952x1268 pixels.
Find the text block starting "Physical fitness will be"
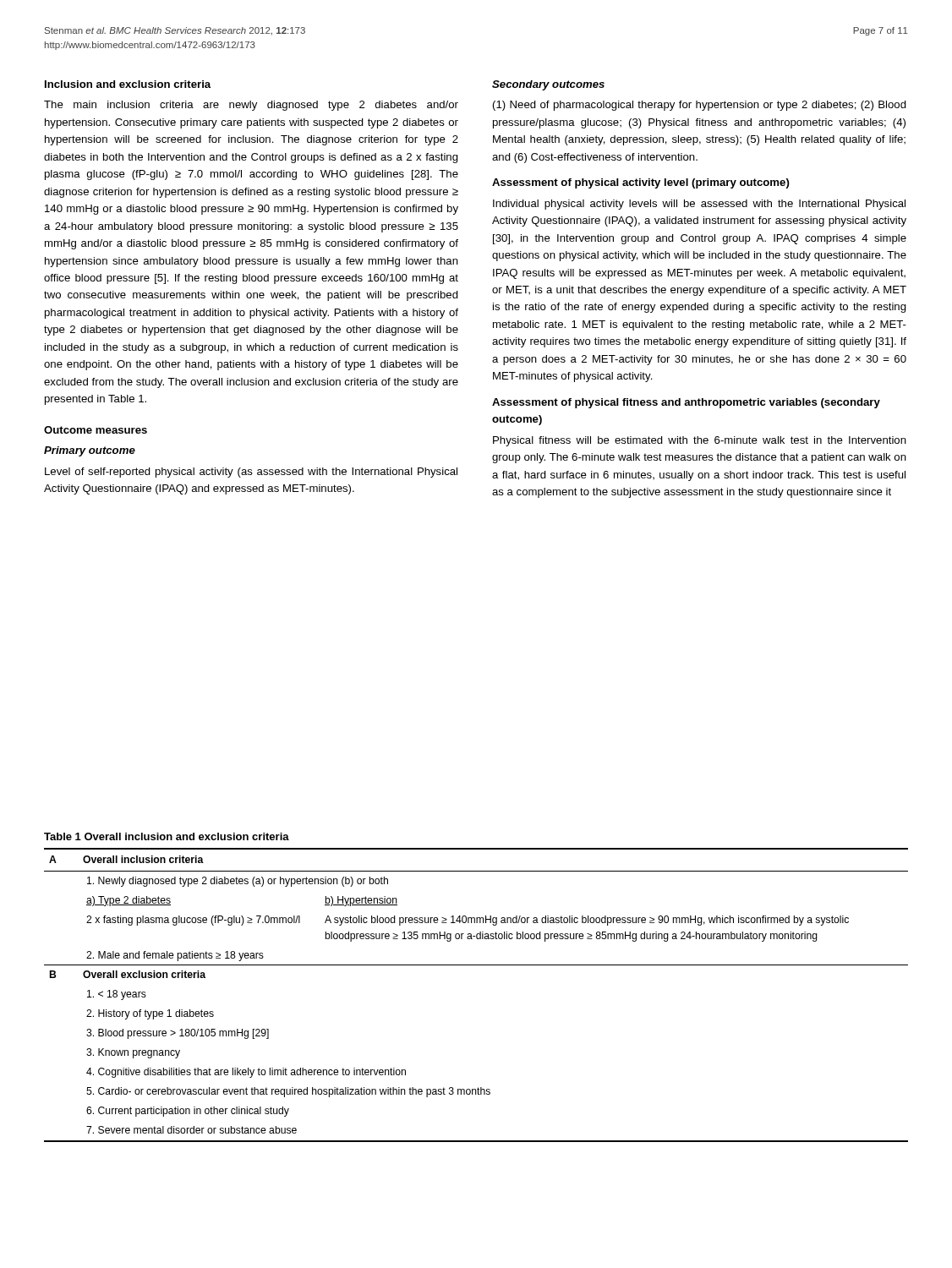(699, 466)
